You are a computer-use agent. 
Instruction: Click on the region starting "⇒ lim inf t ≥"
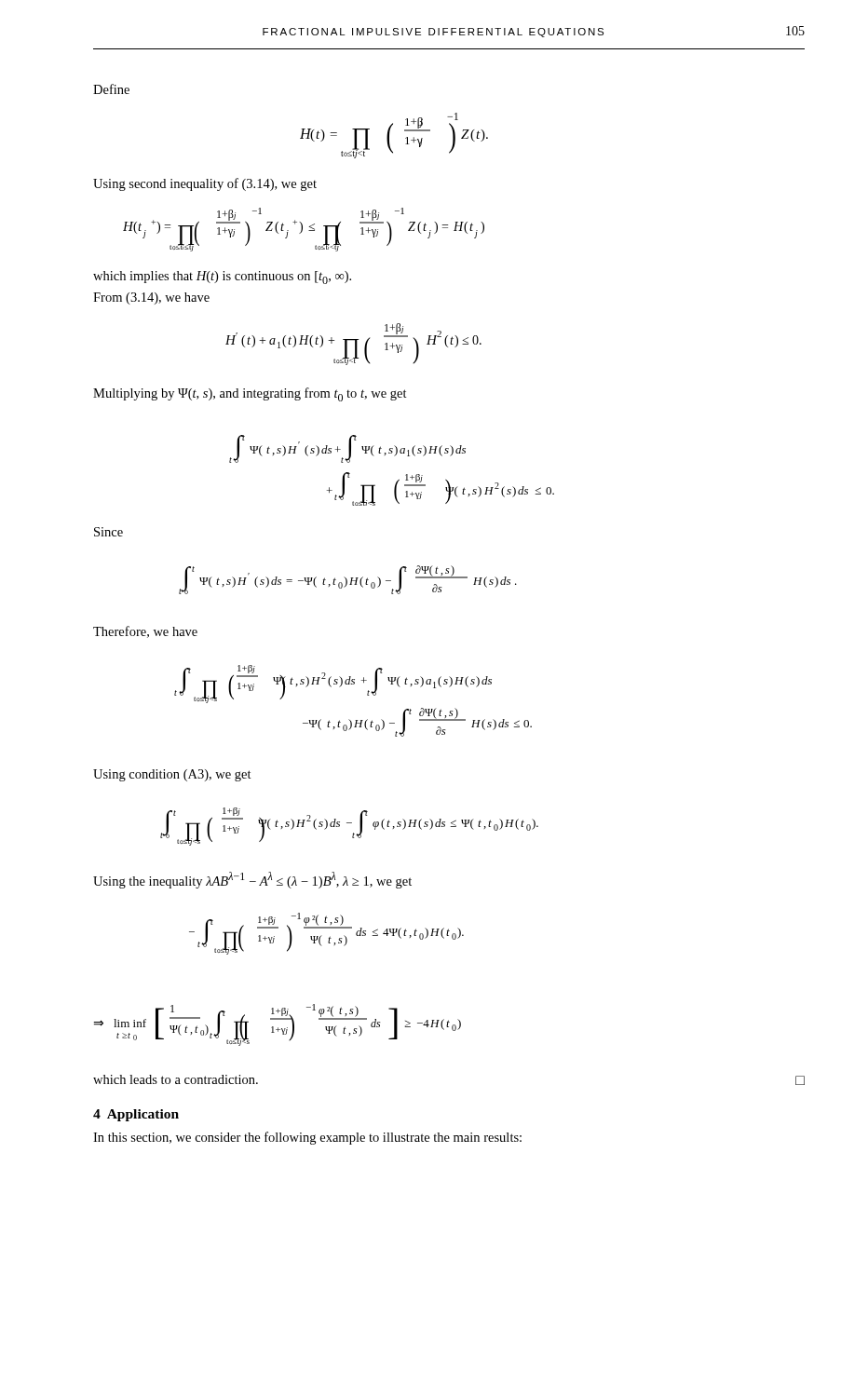pos(428,1018)
